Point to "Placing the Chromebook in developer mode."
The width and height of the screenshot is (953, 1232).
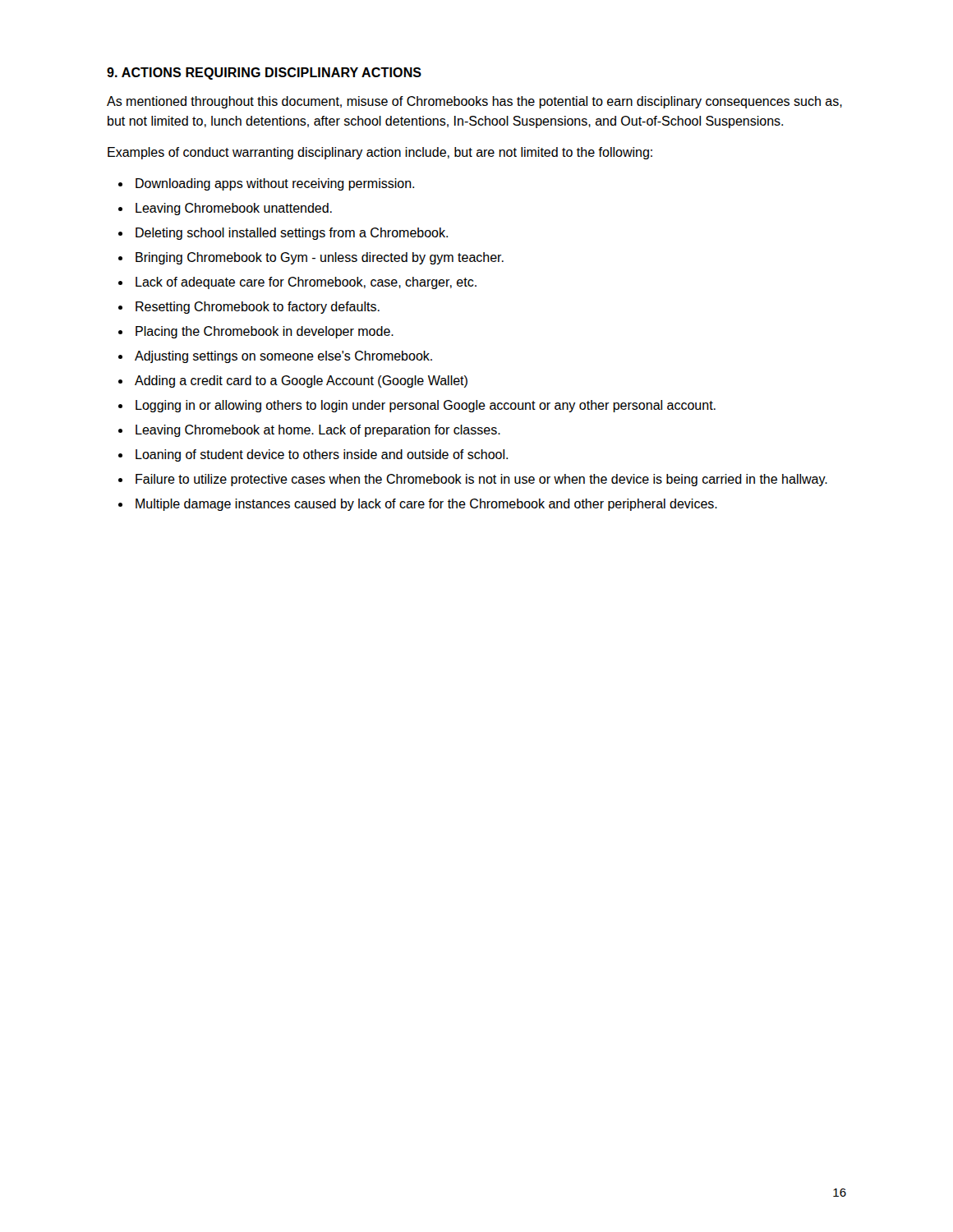click(264, 331)
